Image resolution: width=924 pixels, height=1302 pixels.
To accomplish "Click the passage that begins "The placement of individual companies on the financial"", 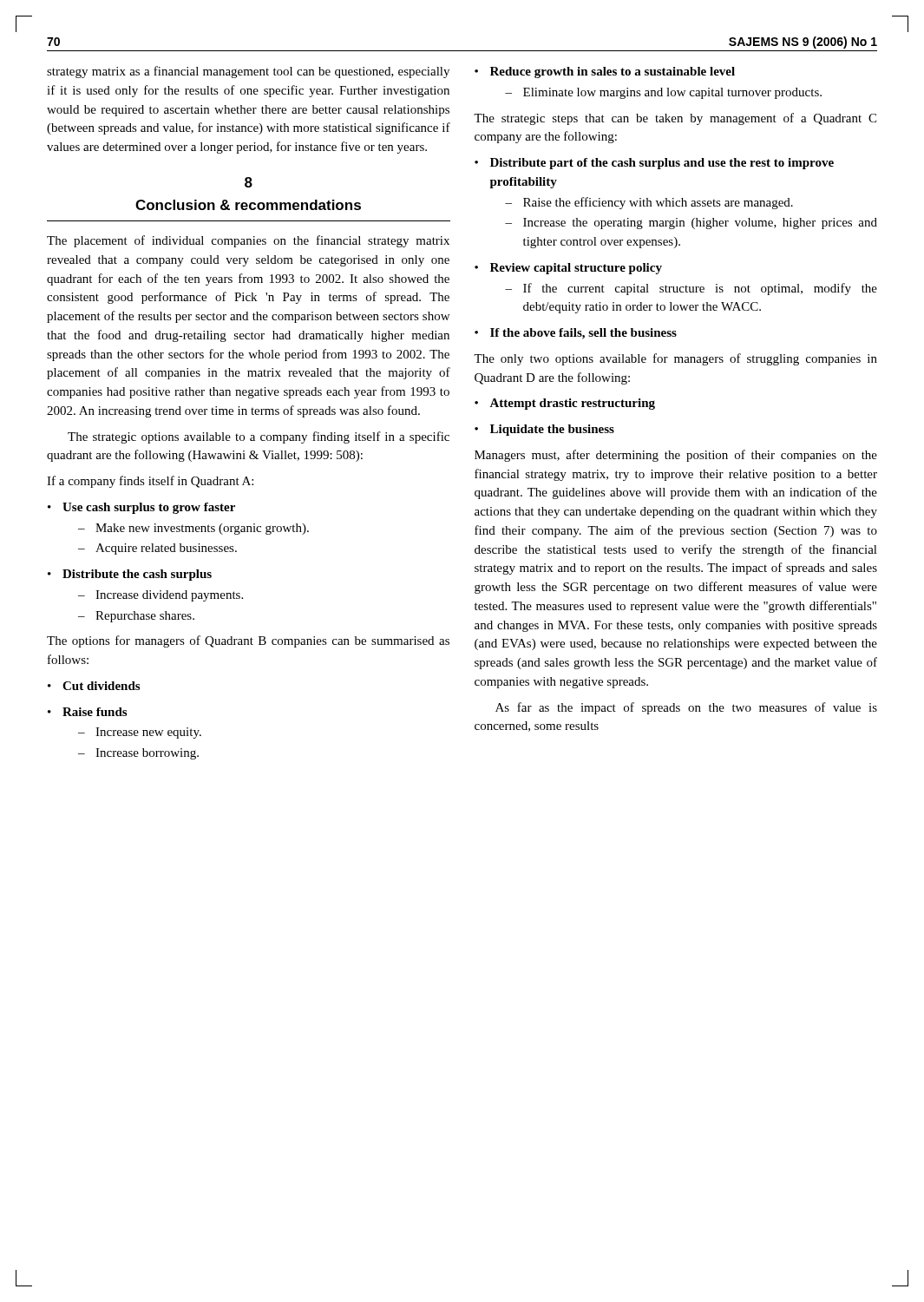I will point(248,361).
